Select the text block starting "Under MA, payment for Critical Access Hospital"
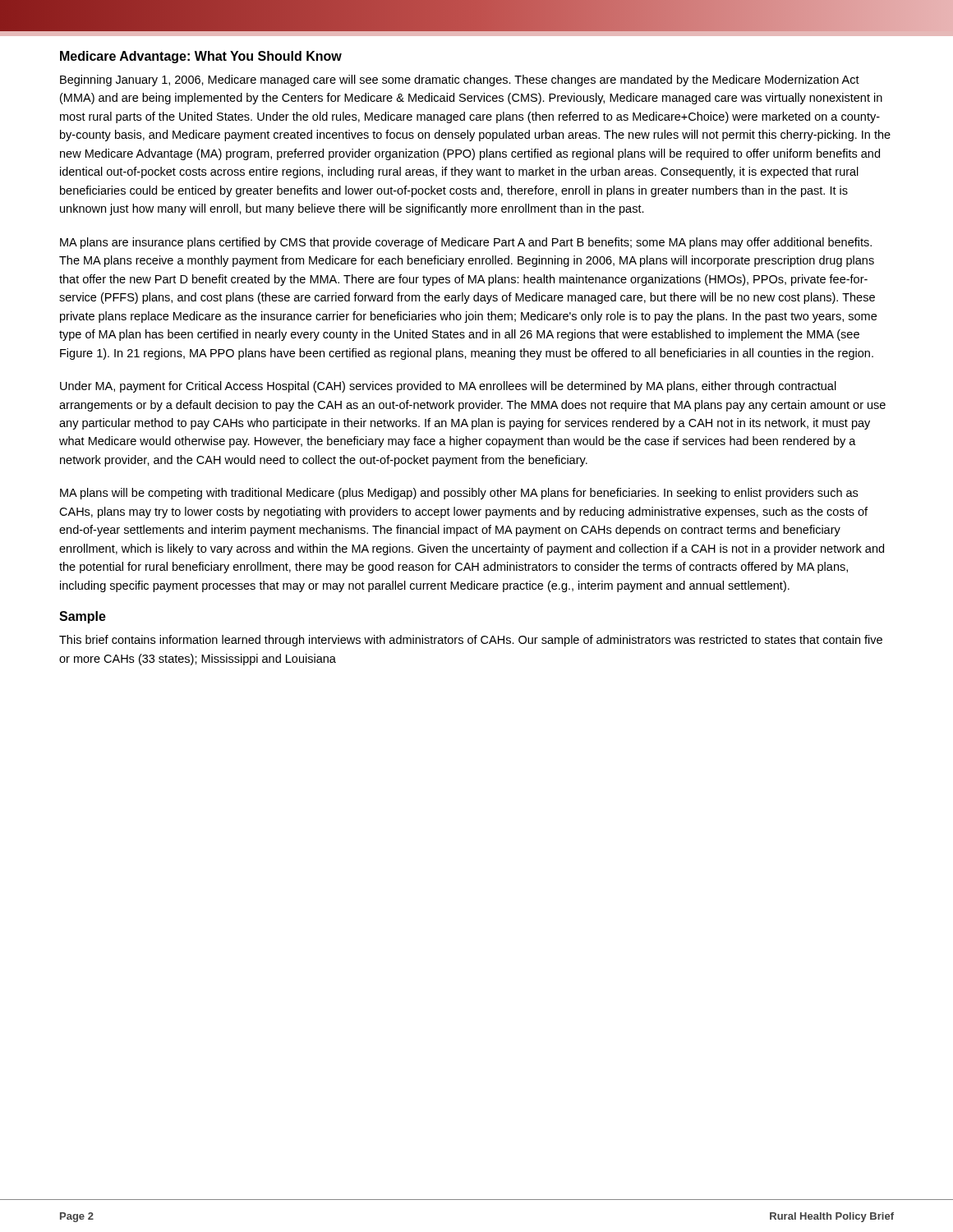 [473, 423]
